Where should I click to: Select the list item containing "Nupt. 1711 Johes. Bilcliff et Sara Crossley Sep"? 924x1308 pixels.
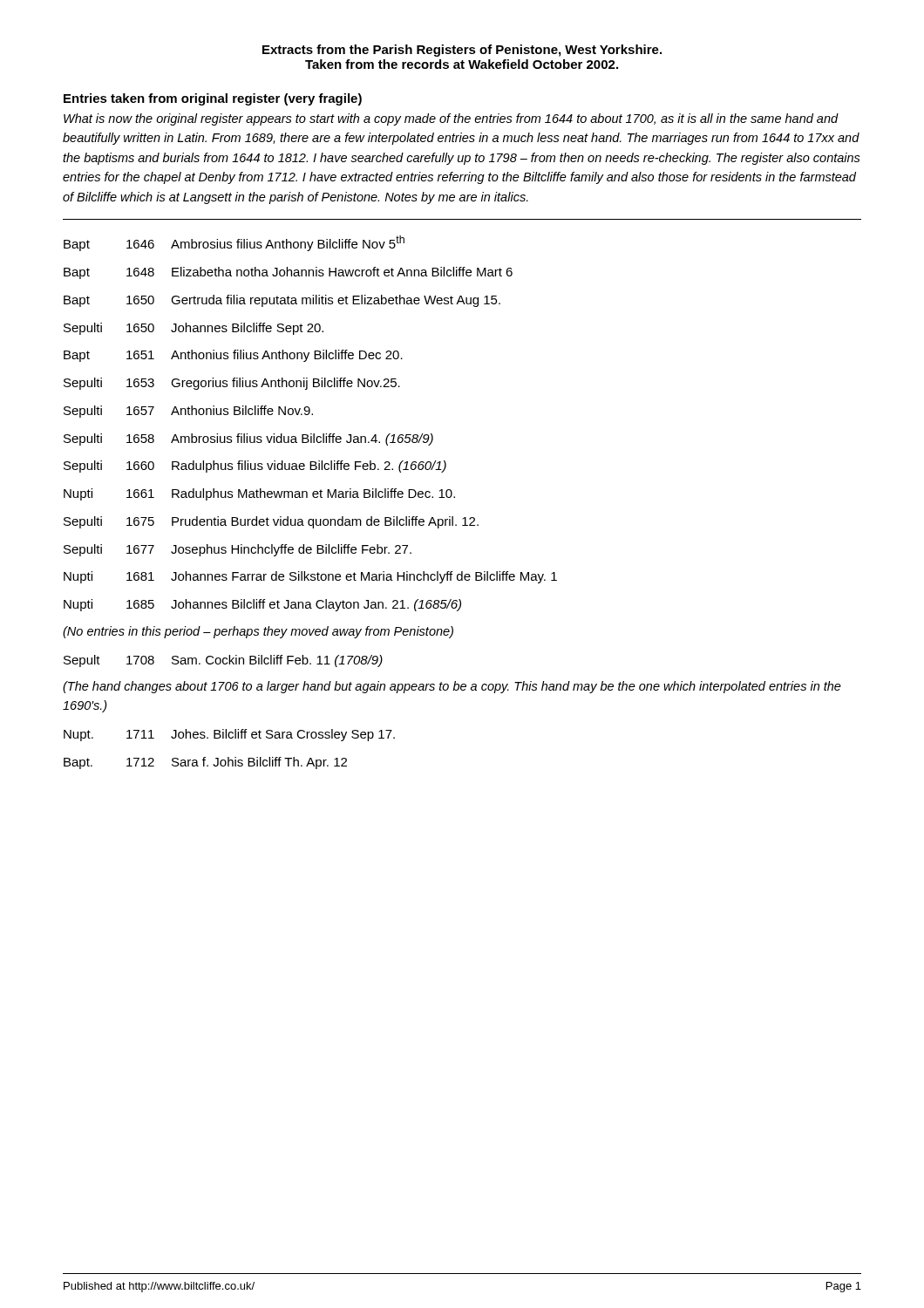[x=229, y=735]
